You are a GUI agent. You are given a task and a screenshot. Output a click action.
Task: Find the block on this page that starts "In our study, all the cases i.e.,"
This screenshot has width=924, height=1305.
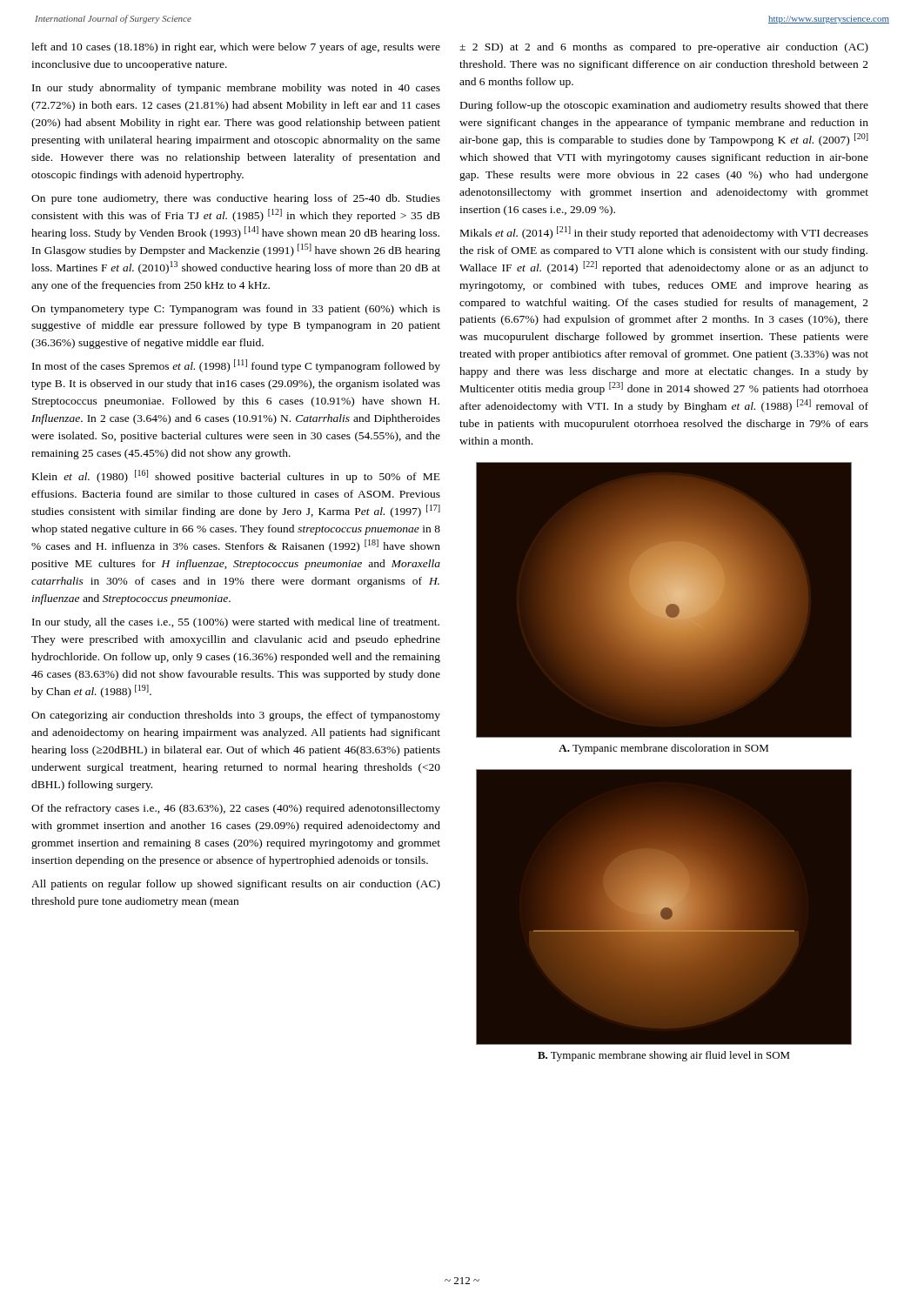(236, 656)
